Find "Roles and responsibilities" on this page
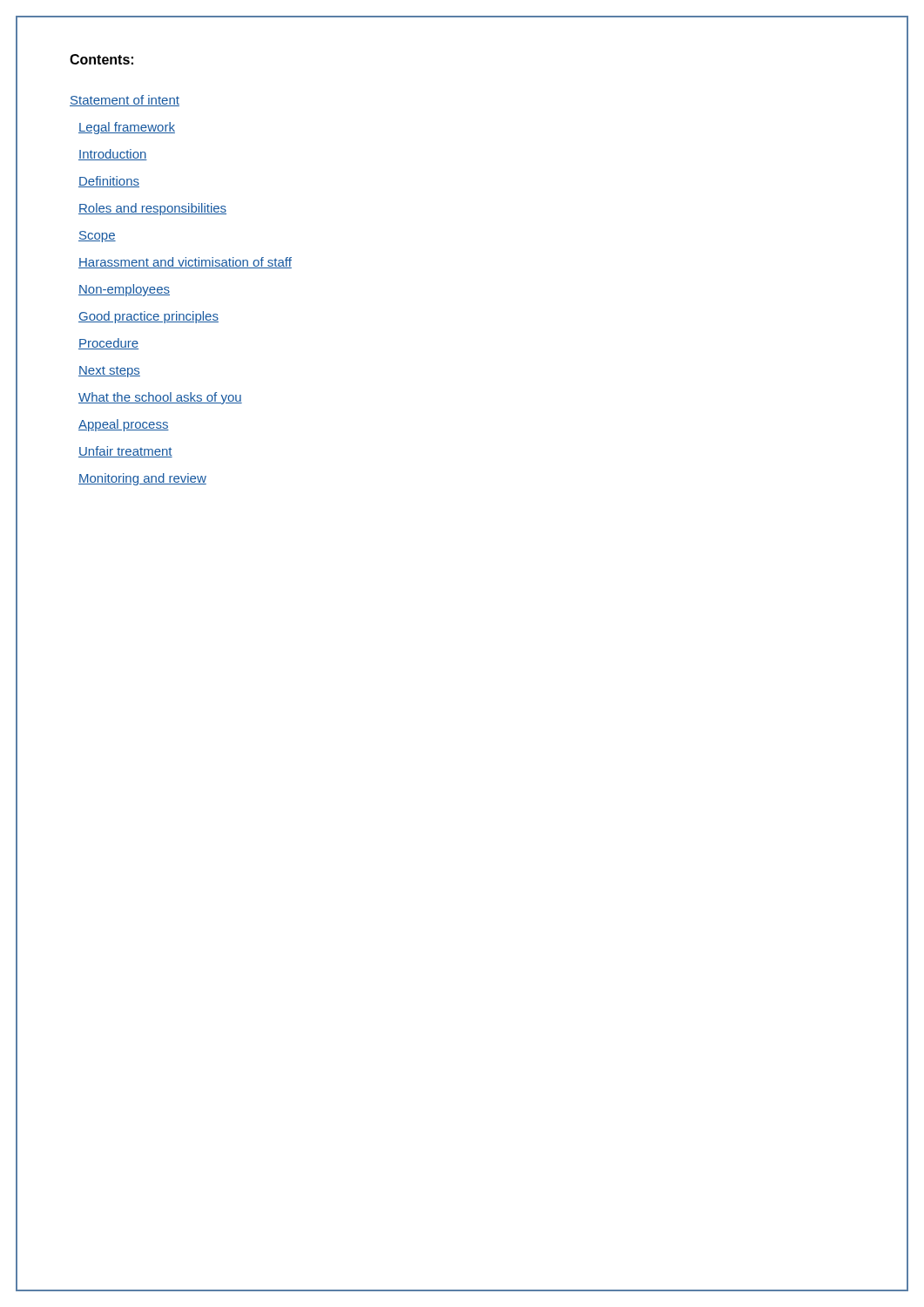 [152, 208]
